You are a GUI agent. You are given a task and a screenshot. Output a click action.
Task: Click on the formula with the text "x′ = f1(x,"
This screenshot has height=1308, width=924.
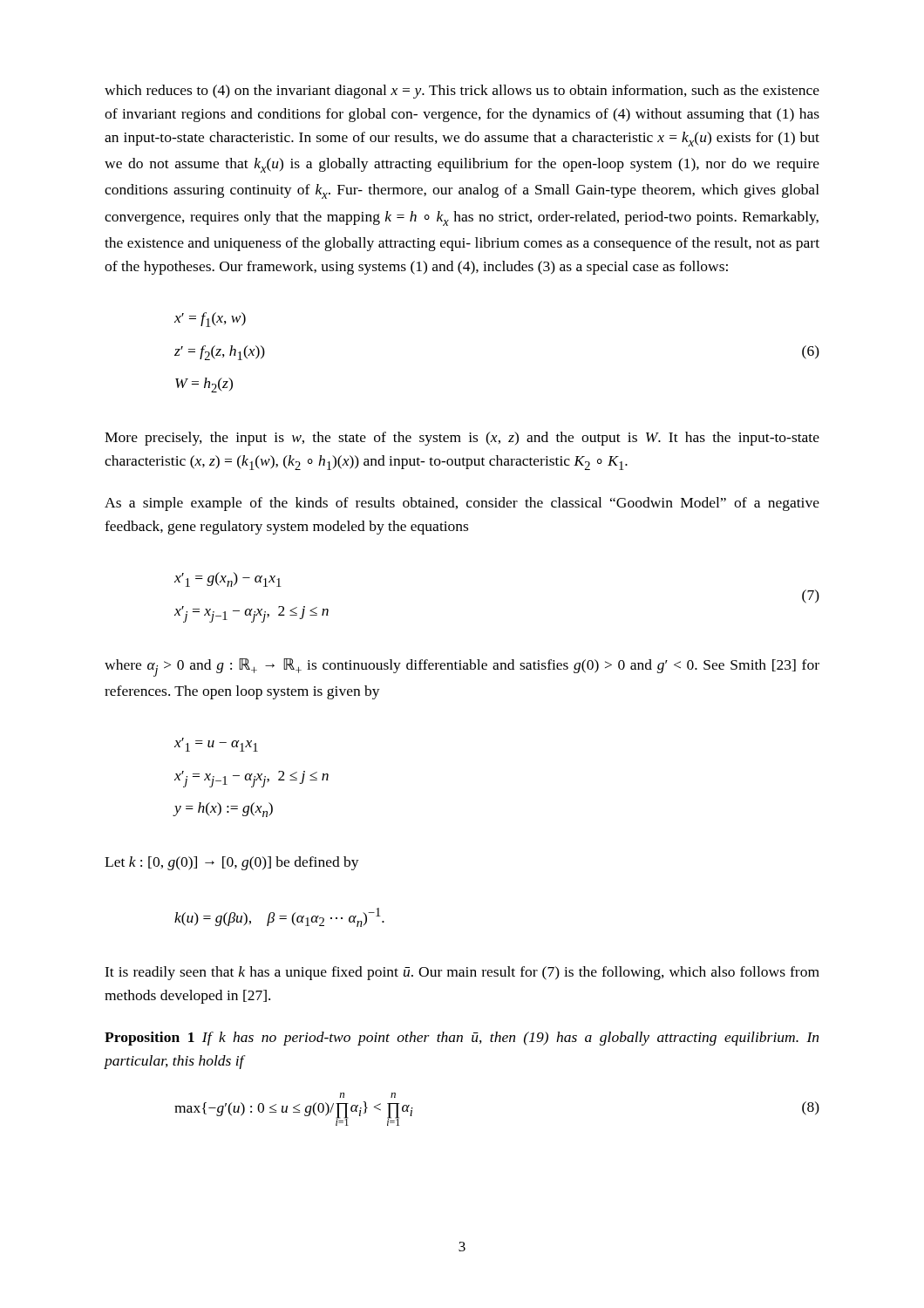tap(210, 320)
